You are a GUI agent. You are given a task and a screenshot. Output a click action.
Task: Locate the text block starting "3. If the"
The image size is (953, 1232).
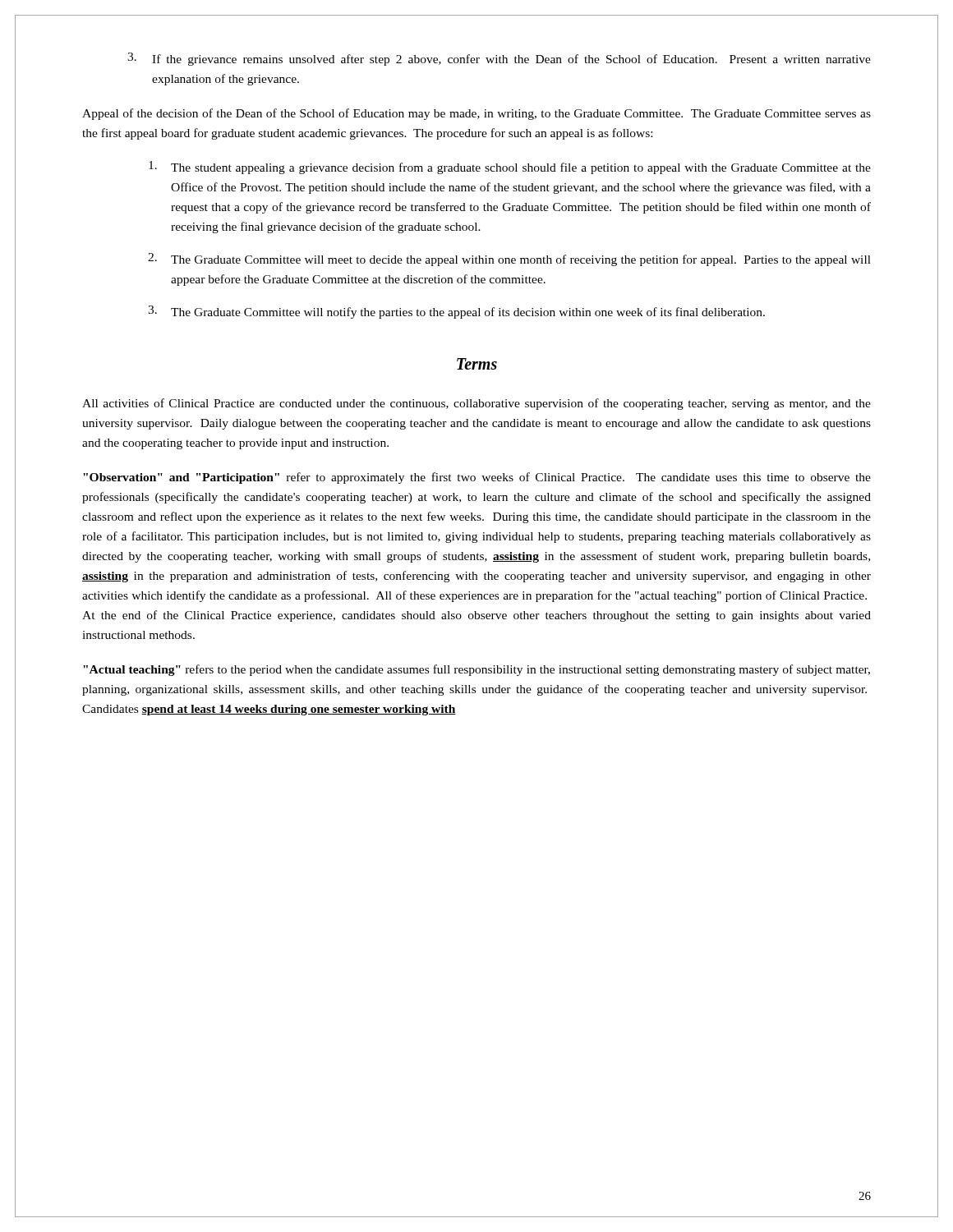click(x=499, y=69)
